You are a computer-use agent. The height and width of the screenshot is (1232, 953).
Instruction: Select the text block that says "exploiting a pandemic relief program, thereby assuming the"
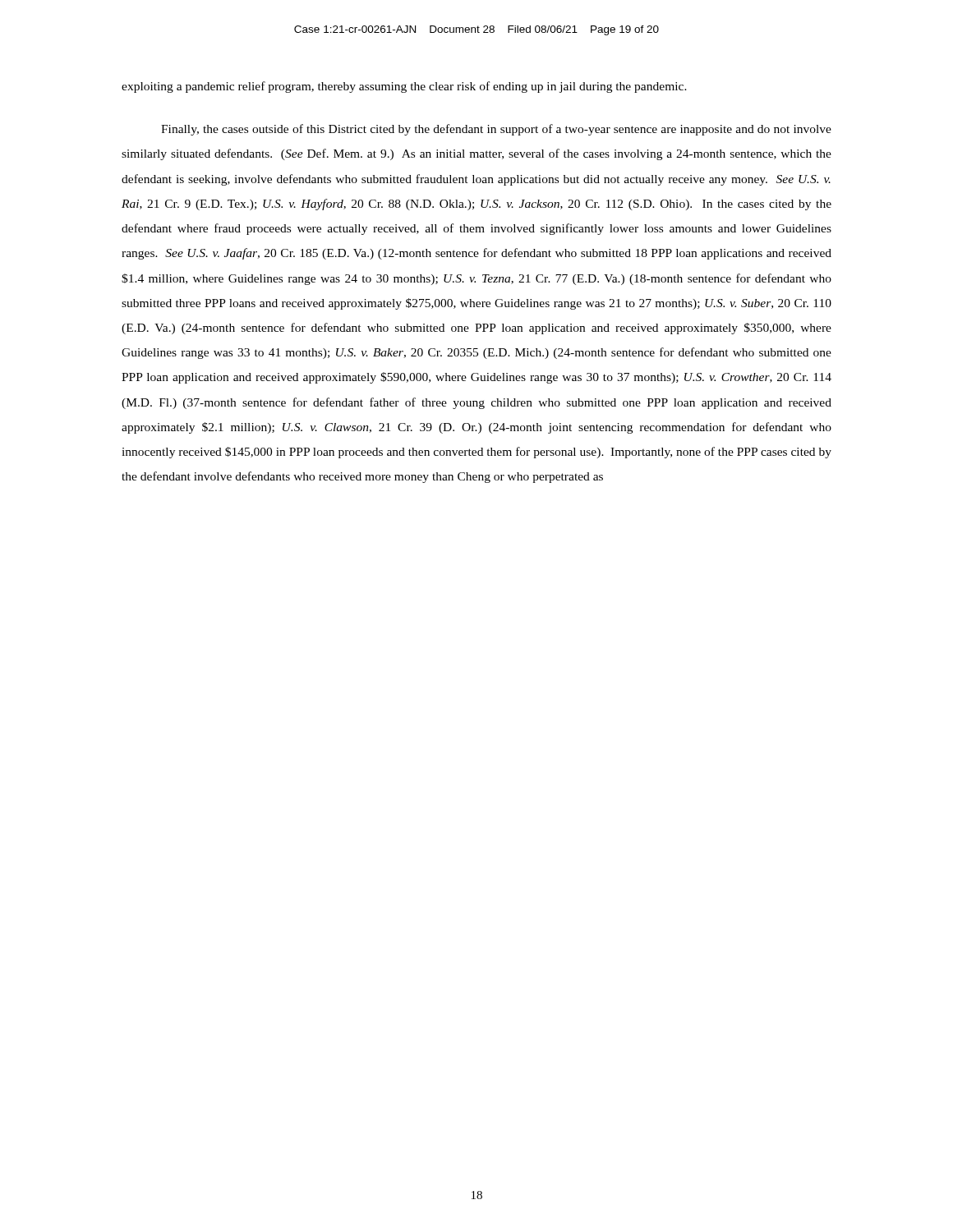click(x=404, y=86)
